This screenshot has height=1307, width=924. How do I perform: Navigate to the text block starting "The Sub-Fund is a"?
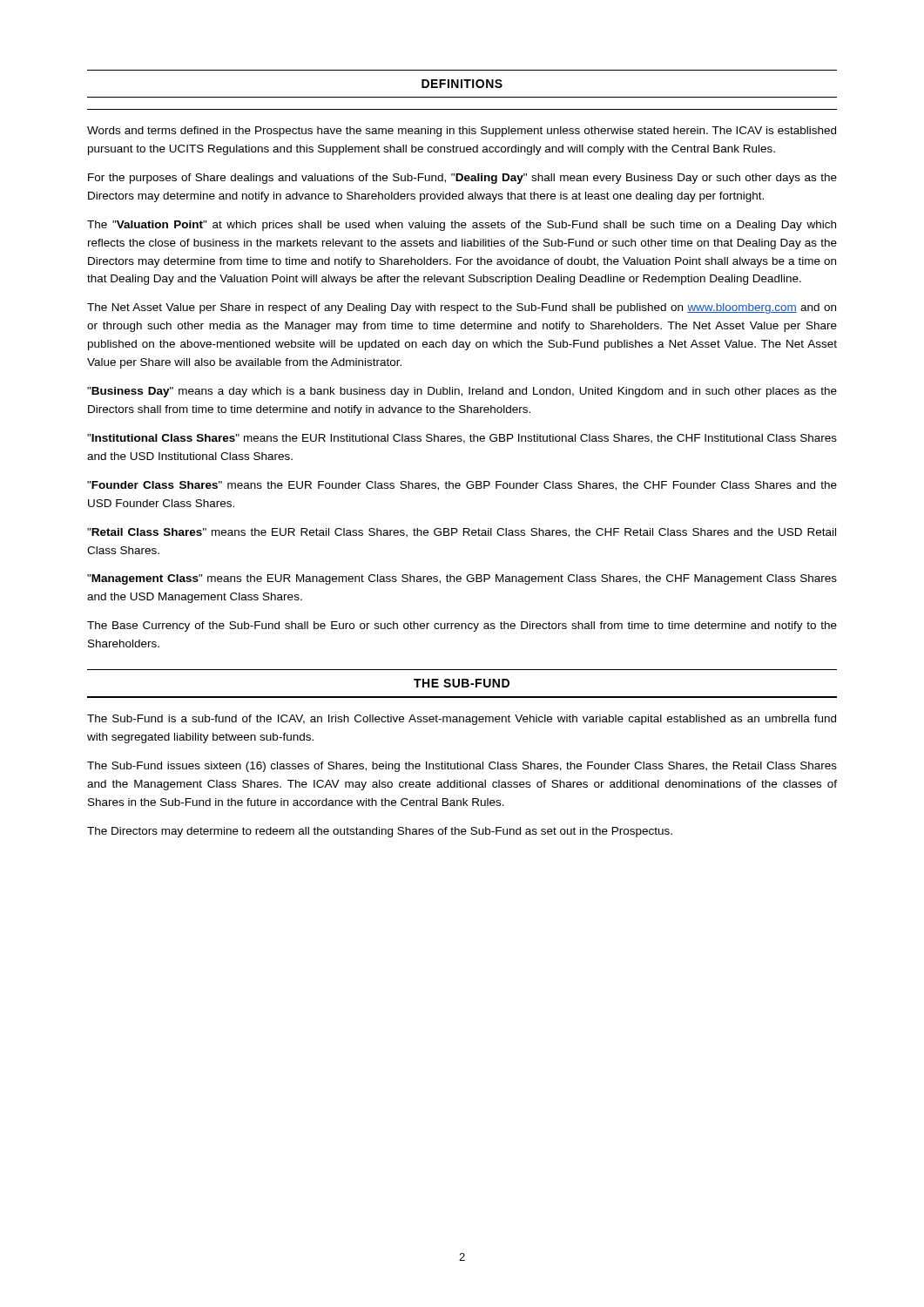click(x=462, y=728)
